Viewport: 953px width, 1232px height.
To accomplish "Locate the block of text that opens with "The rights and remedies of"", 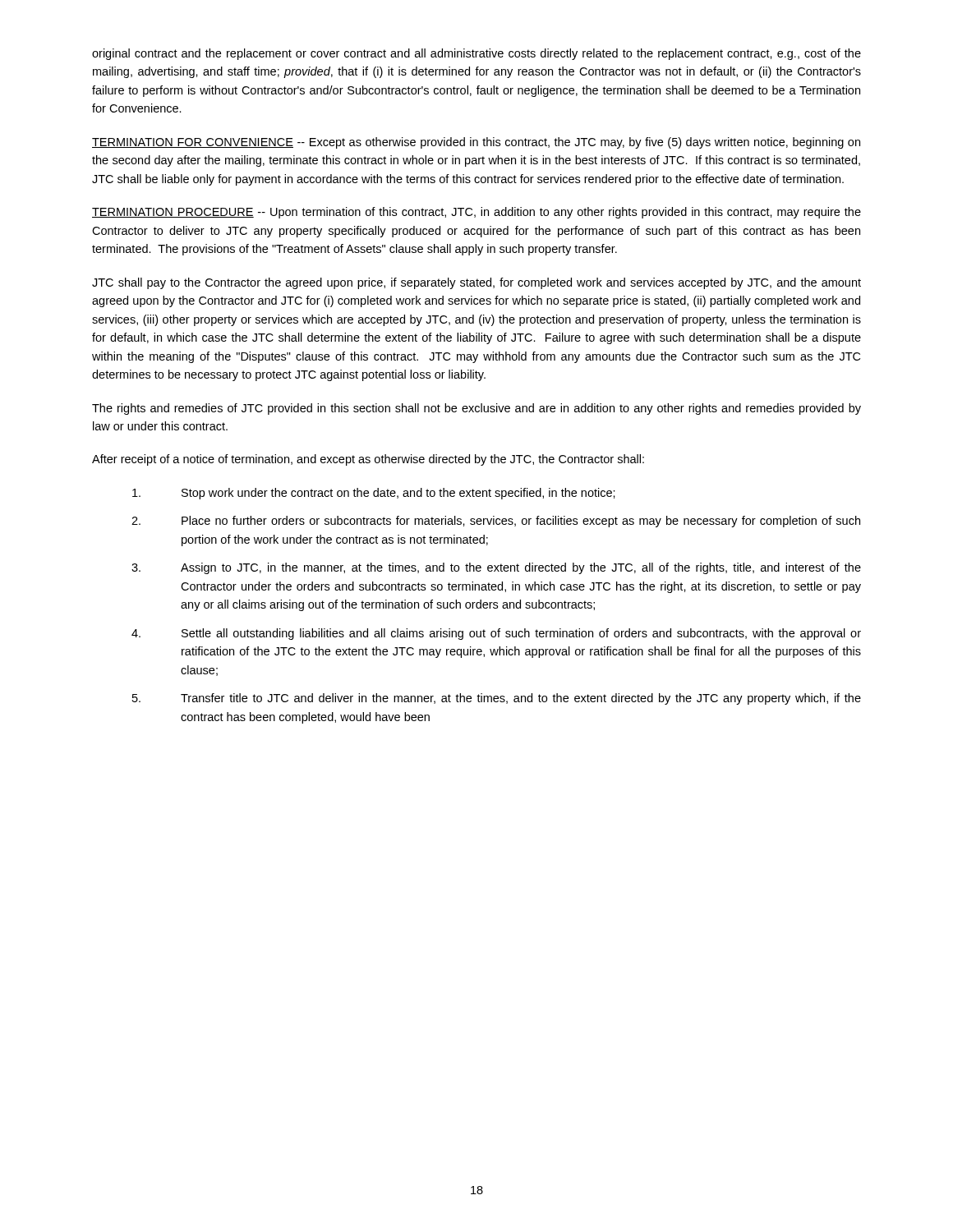I will [x=476, y=417].
